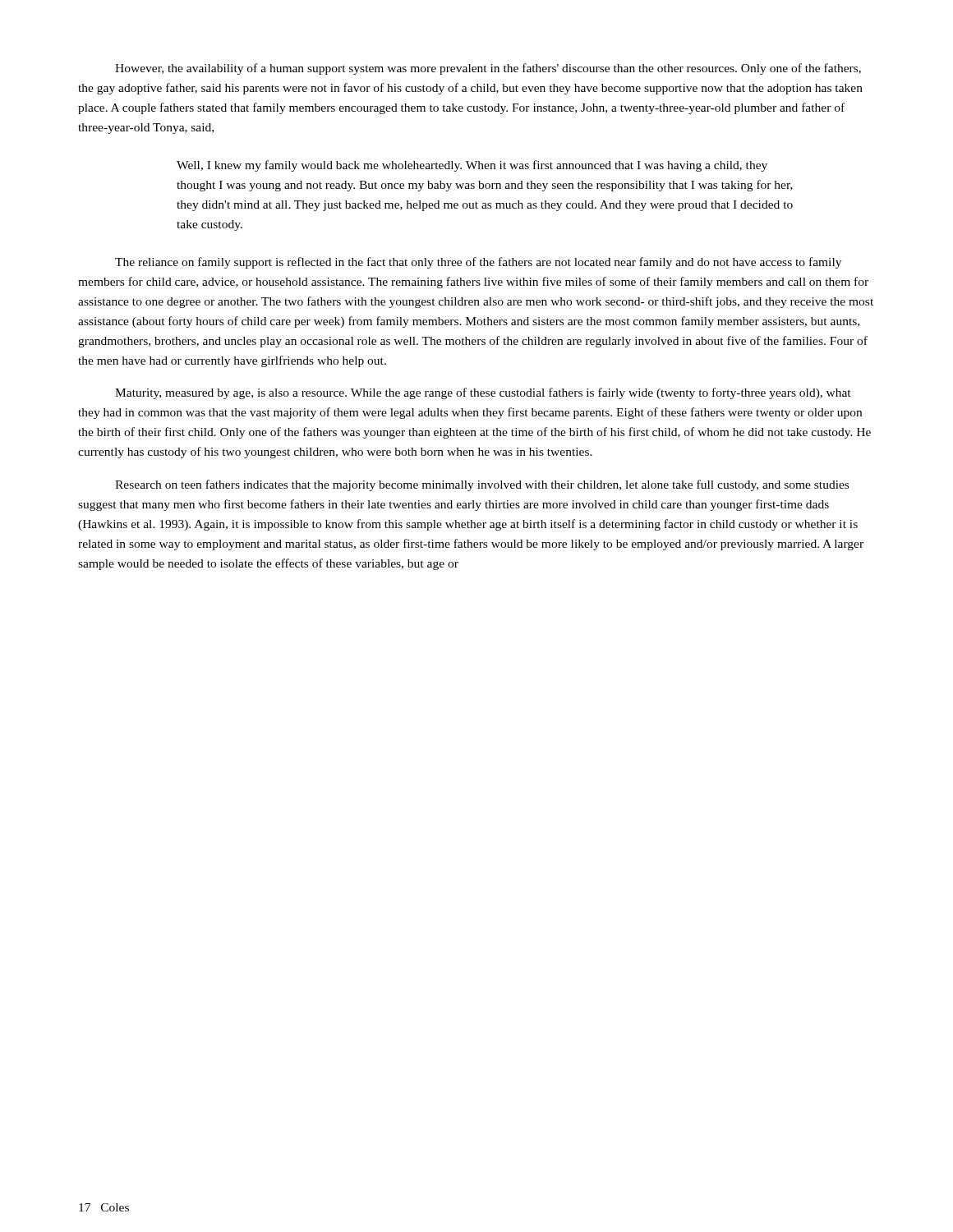Locate the element starting "Maturity, measured by"
The width and height of the screenshot is (953, 1232).
pyautogui.click(x=476, y=422)
